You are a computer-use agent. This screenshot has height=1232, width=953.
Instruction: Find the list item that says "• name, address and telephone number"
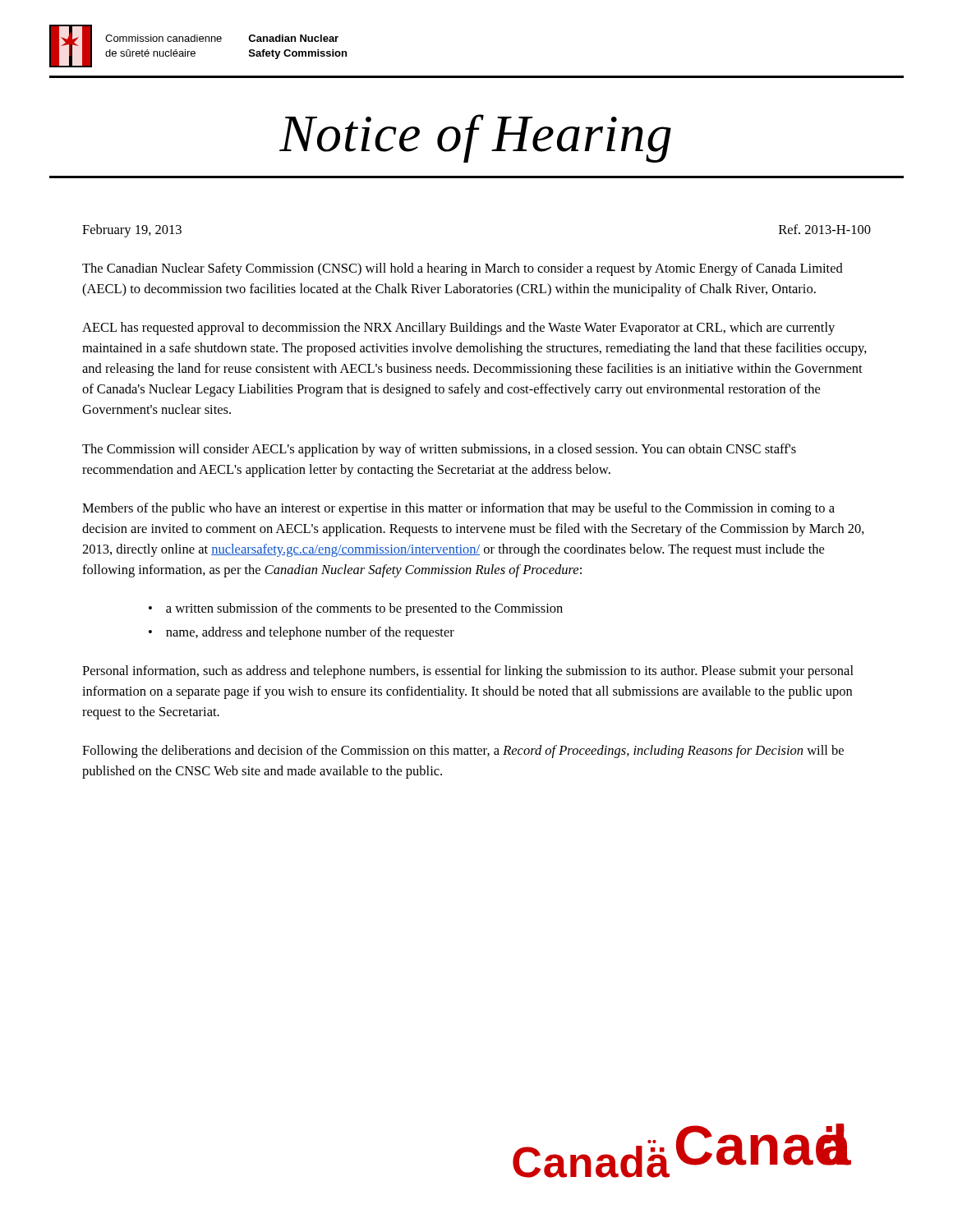(x=301, y=632)
